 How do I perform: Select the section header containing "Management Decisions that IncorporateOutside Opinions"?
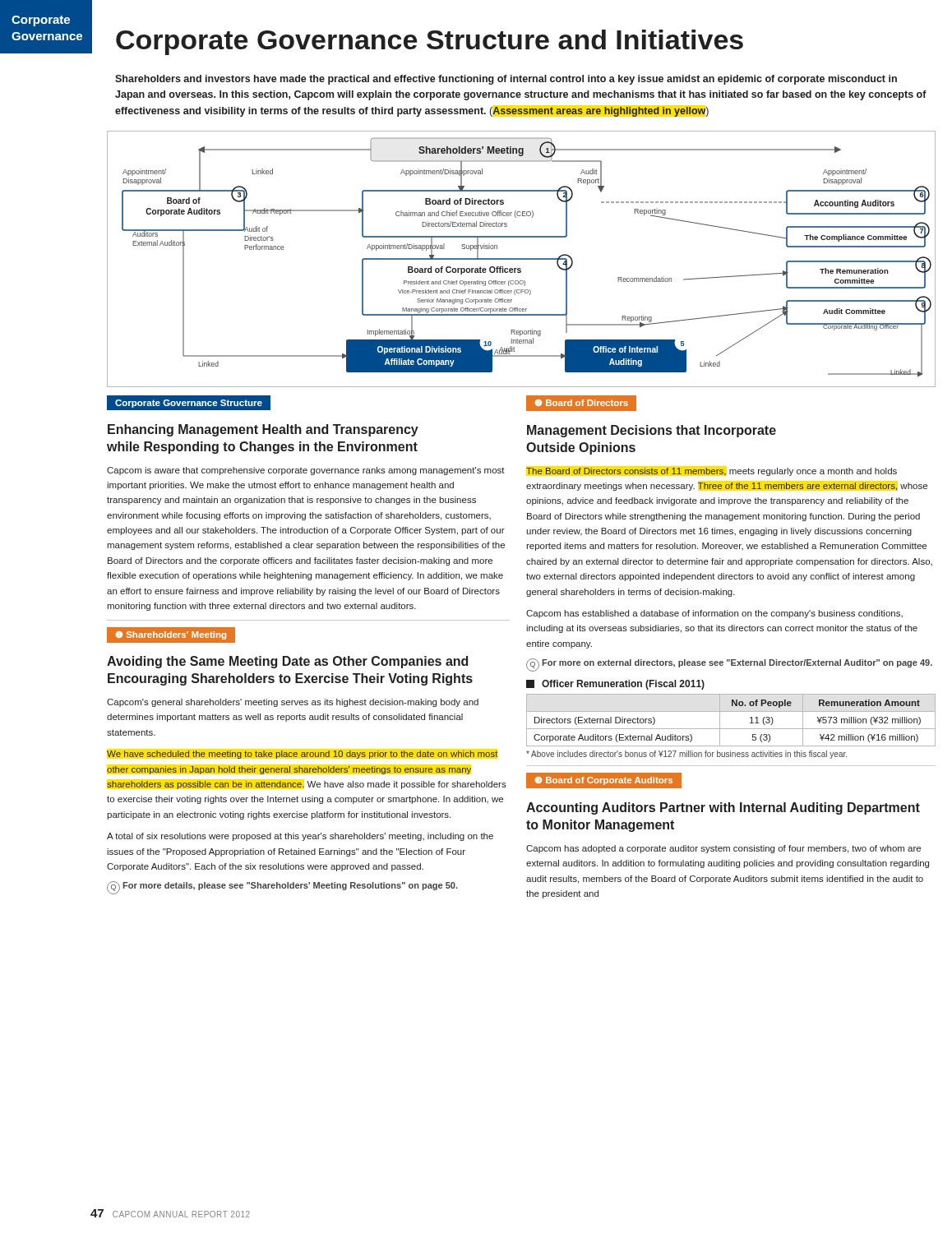(x=651, y=439)
